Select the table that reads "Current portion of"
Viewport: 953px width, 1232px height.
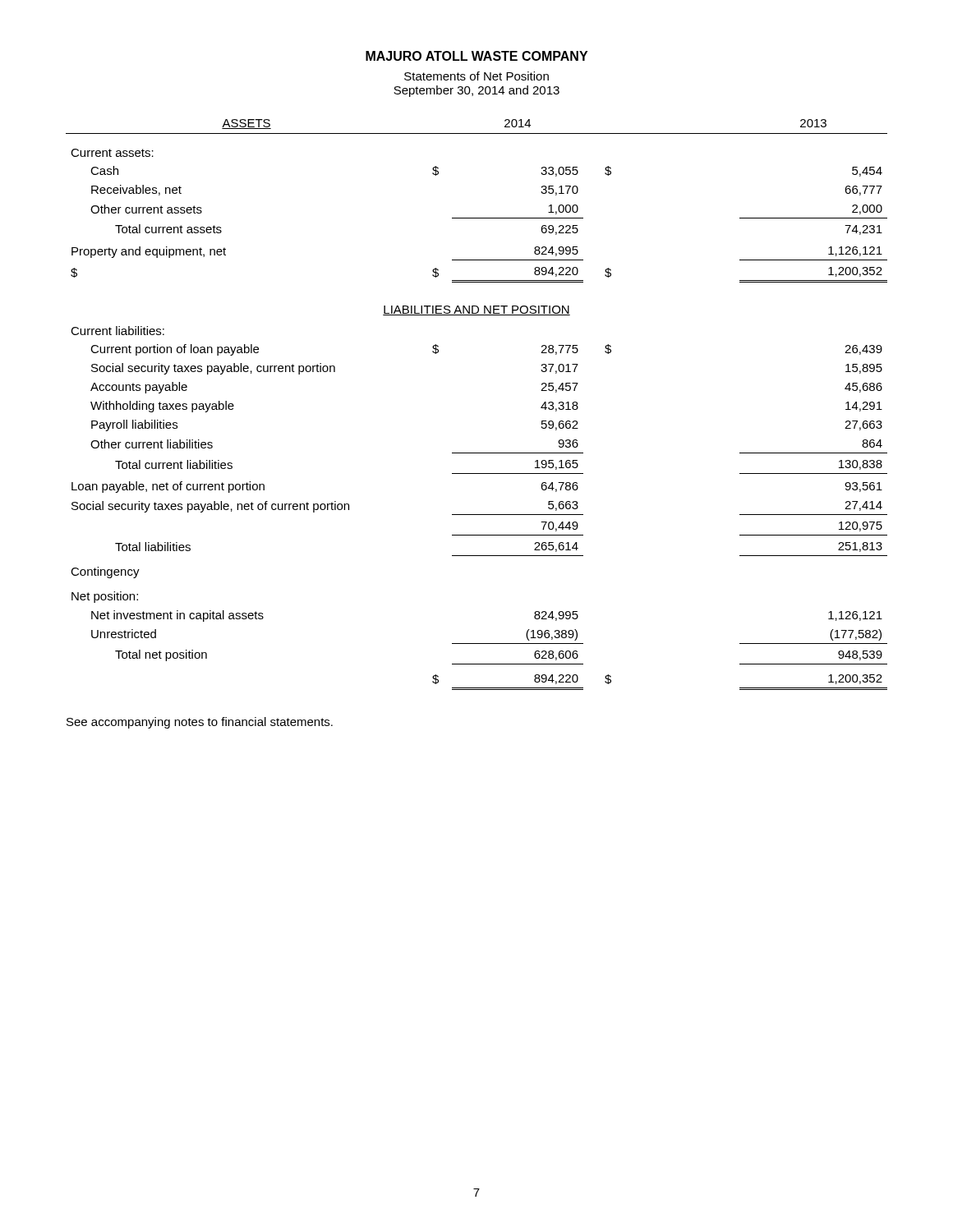coord(476,401)
